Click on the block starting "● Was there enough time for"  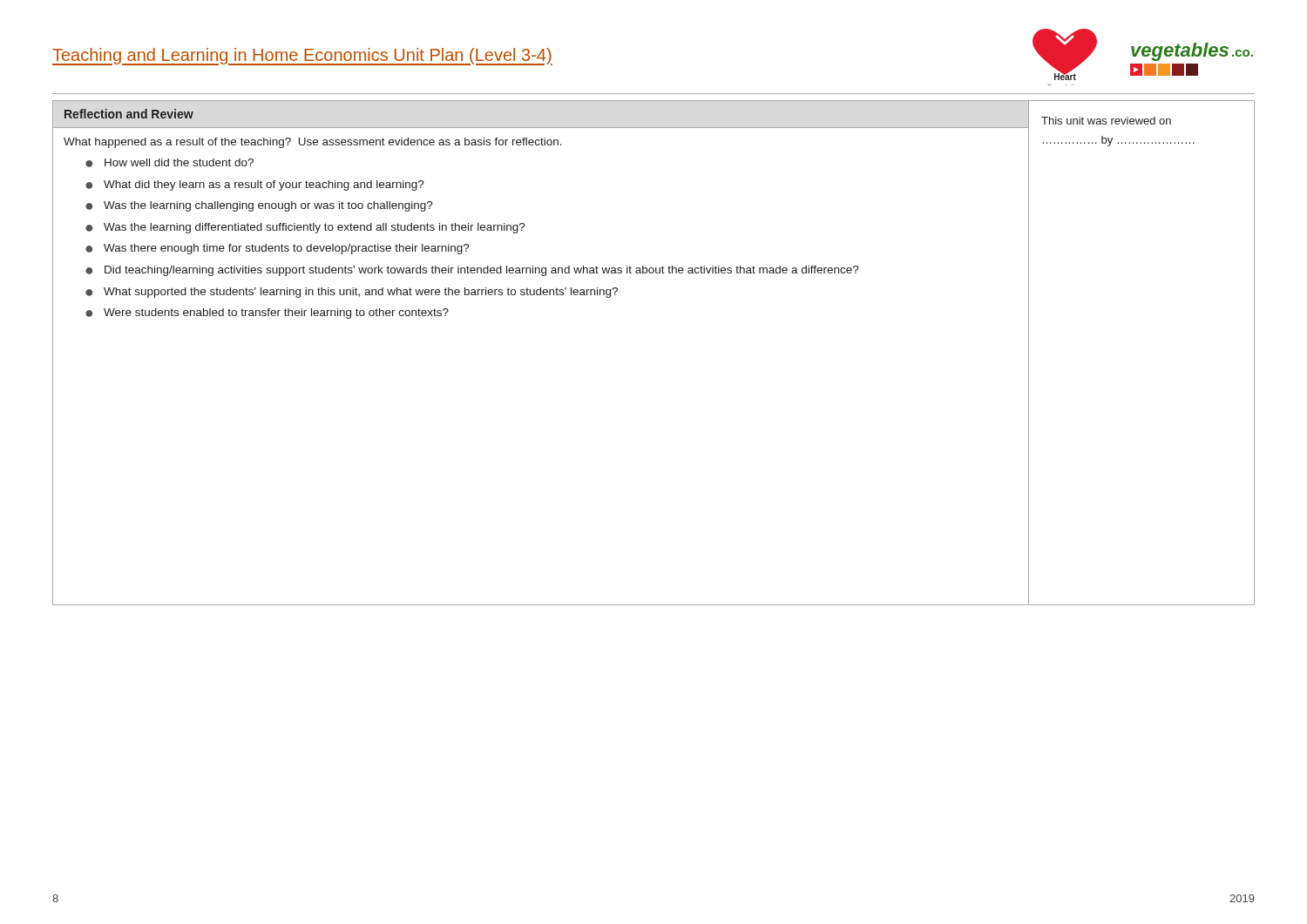pyautogui.click(x=277, y=249)
